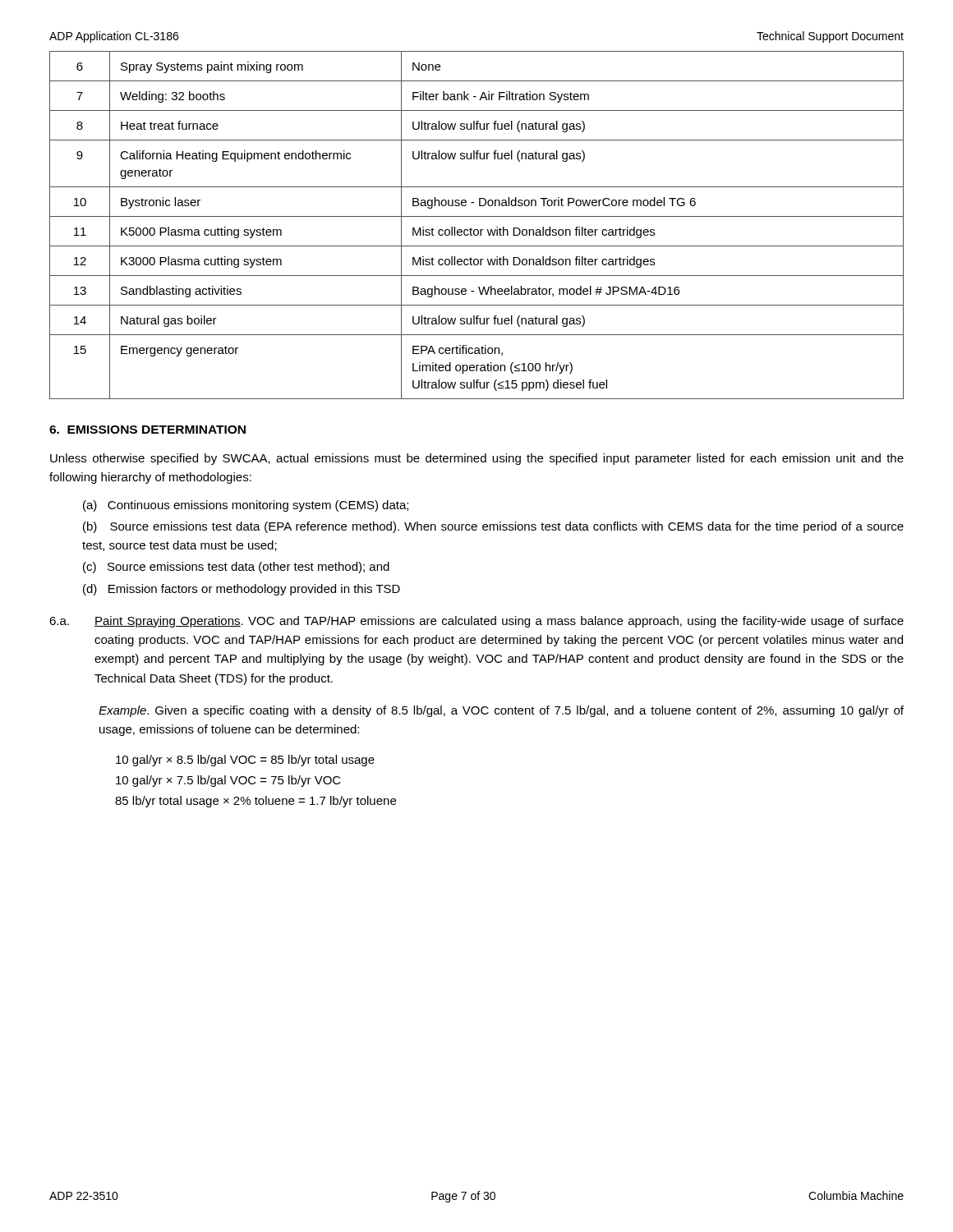Find the table that mentions "EPA certification, Limited"
The image size is (953, 1232).
[476, 225]
